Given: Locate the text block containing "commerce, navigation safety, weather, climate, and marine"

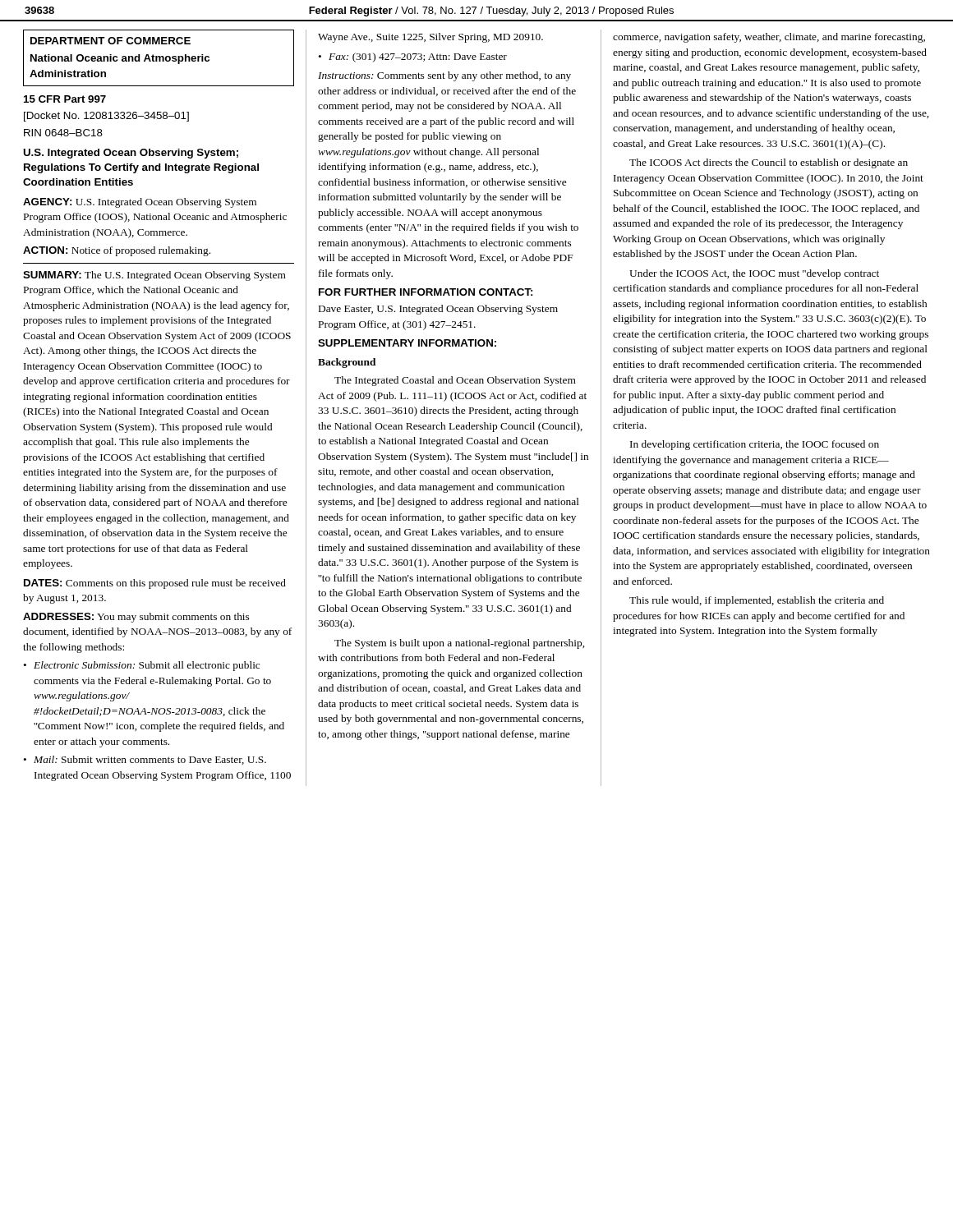Looking at the screenshot, I should coord(771,90).
